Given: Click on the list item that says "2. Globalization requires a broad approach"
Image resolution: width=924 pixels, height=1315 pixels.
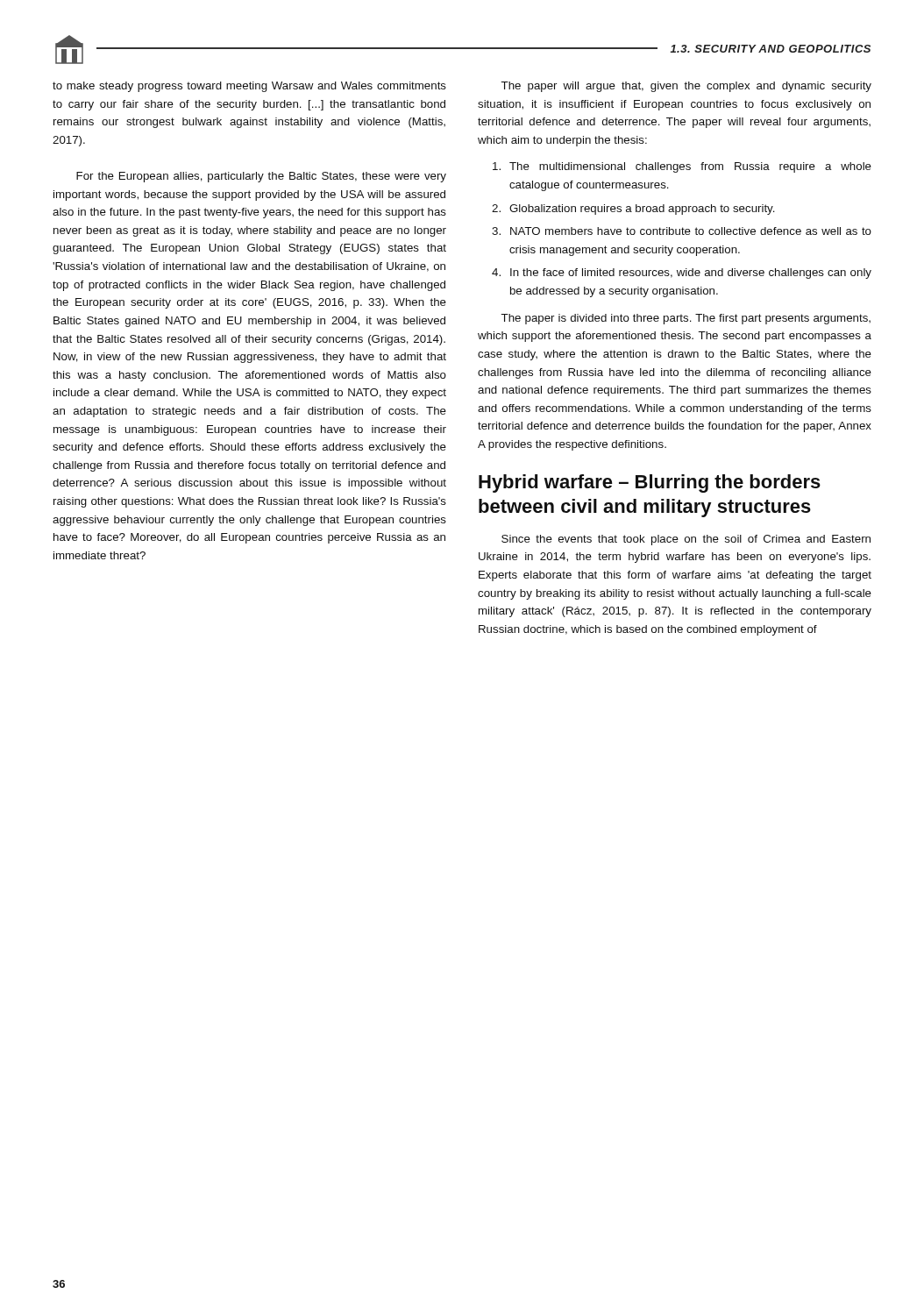Looking at the screenshot, I should pyautogui.click(x=682, y=209).
